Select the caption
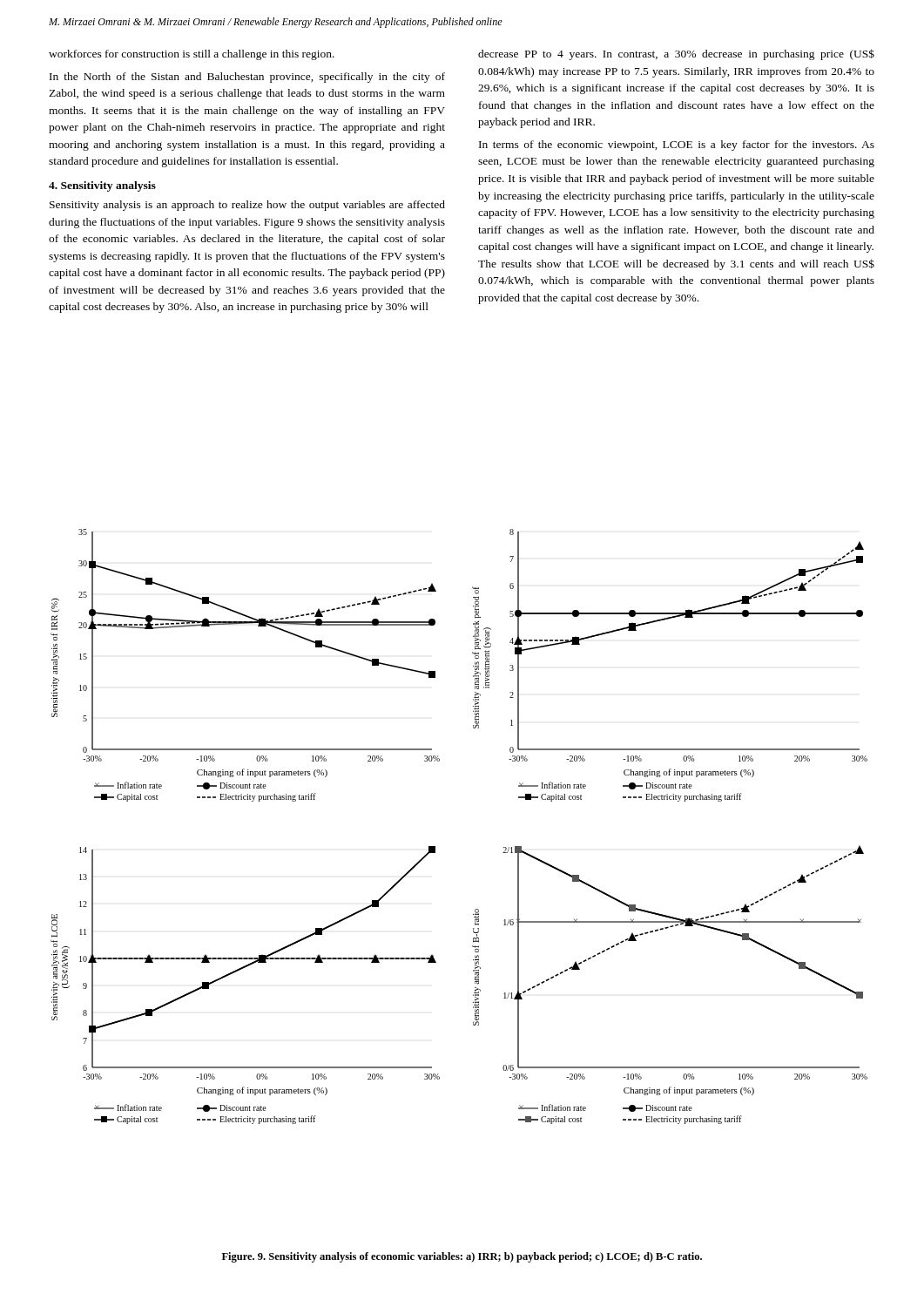The height and width of the screenshot is (1307, 924). click(x=462, y=1256)
